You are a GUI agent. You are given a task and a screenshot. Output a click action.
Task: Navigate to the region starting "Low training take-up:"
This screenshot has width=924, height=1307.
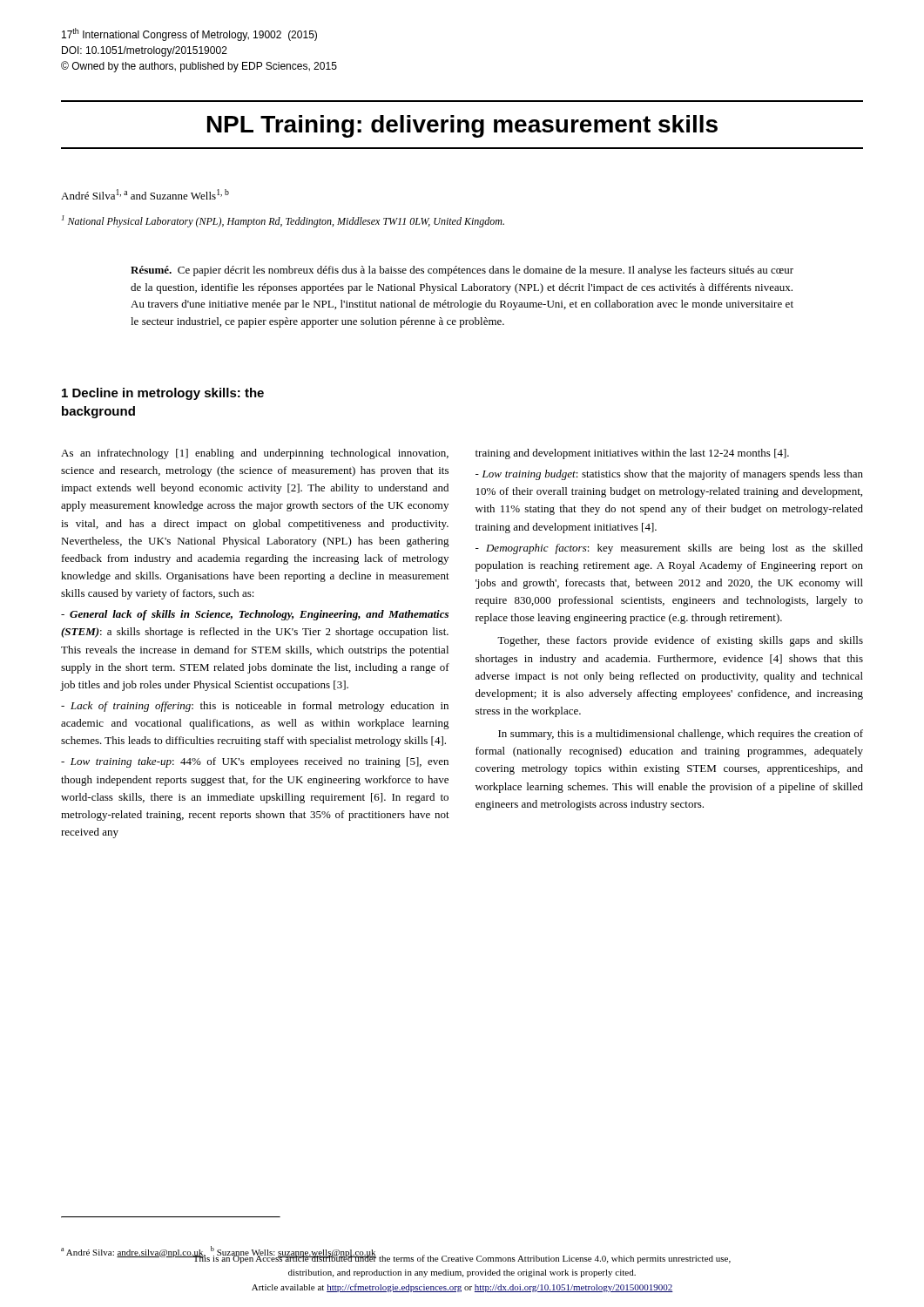click(x=255, y=797)
